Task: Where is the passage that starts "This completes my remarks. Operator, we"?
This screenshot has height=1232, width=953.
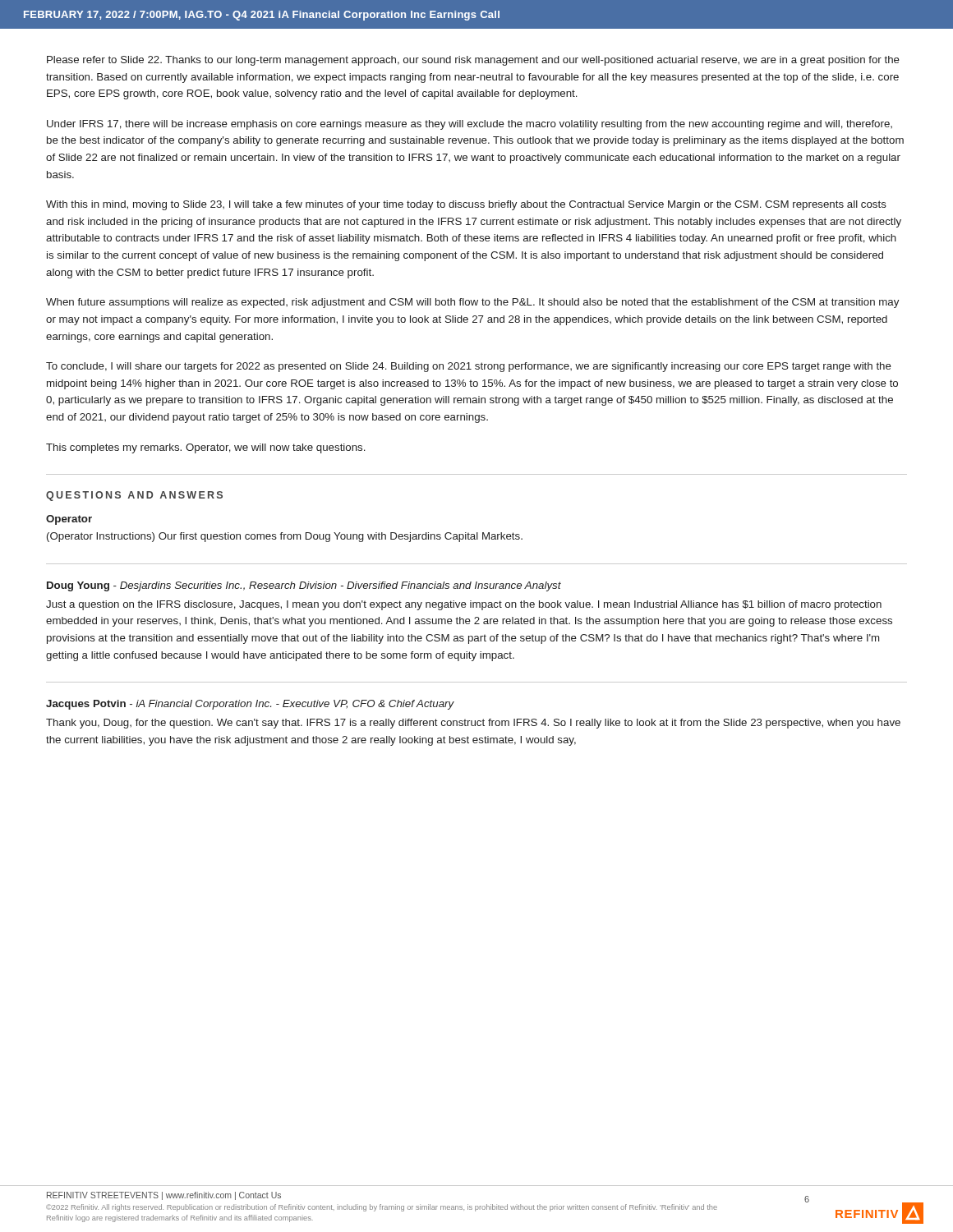Action: [206, 447]
